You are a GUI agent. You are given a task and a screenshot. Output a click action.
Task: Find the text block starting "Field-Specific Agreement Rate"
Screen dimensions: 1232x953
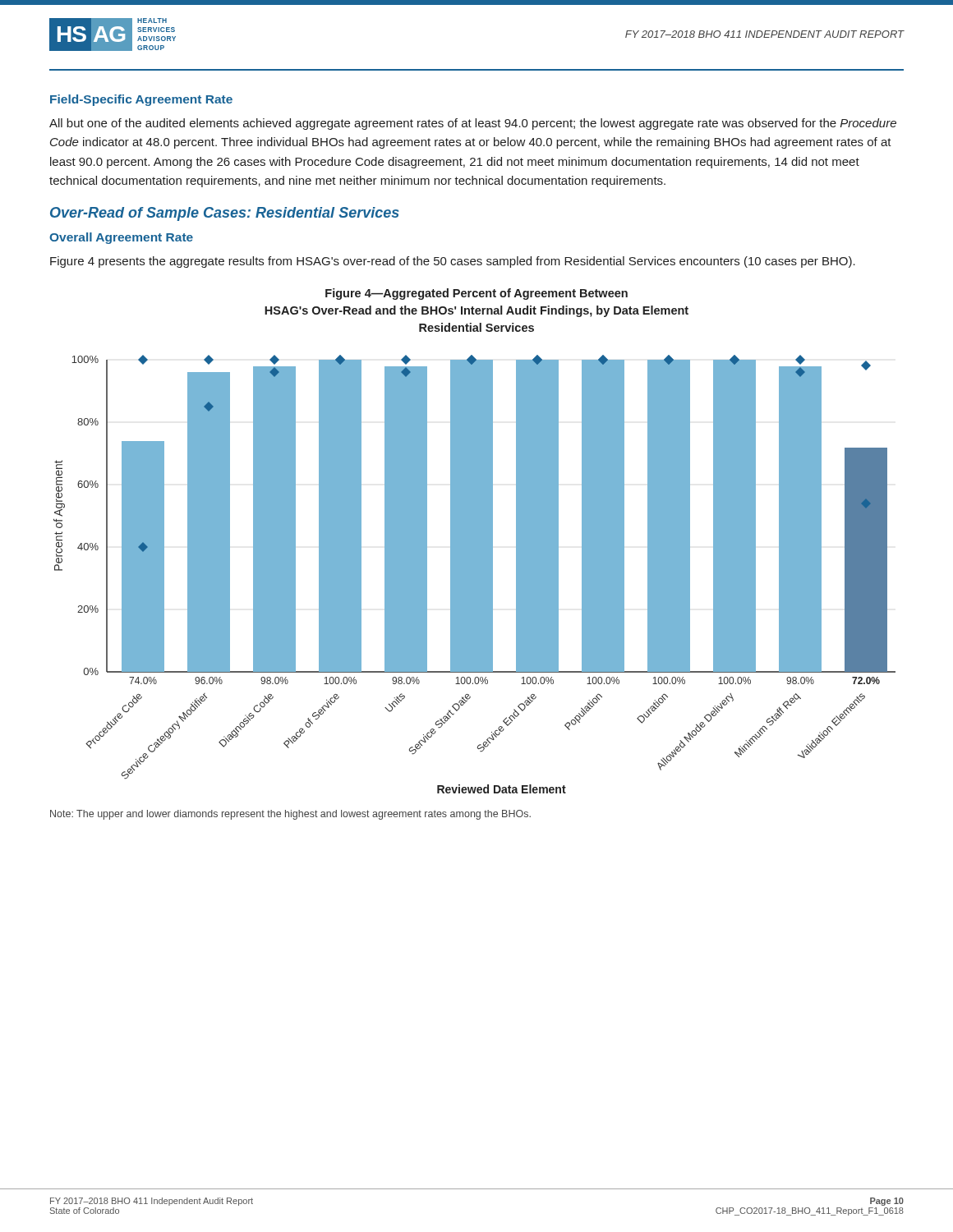pyautogui.click(x=141, y=99)
